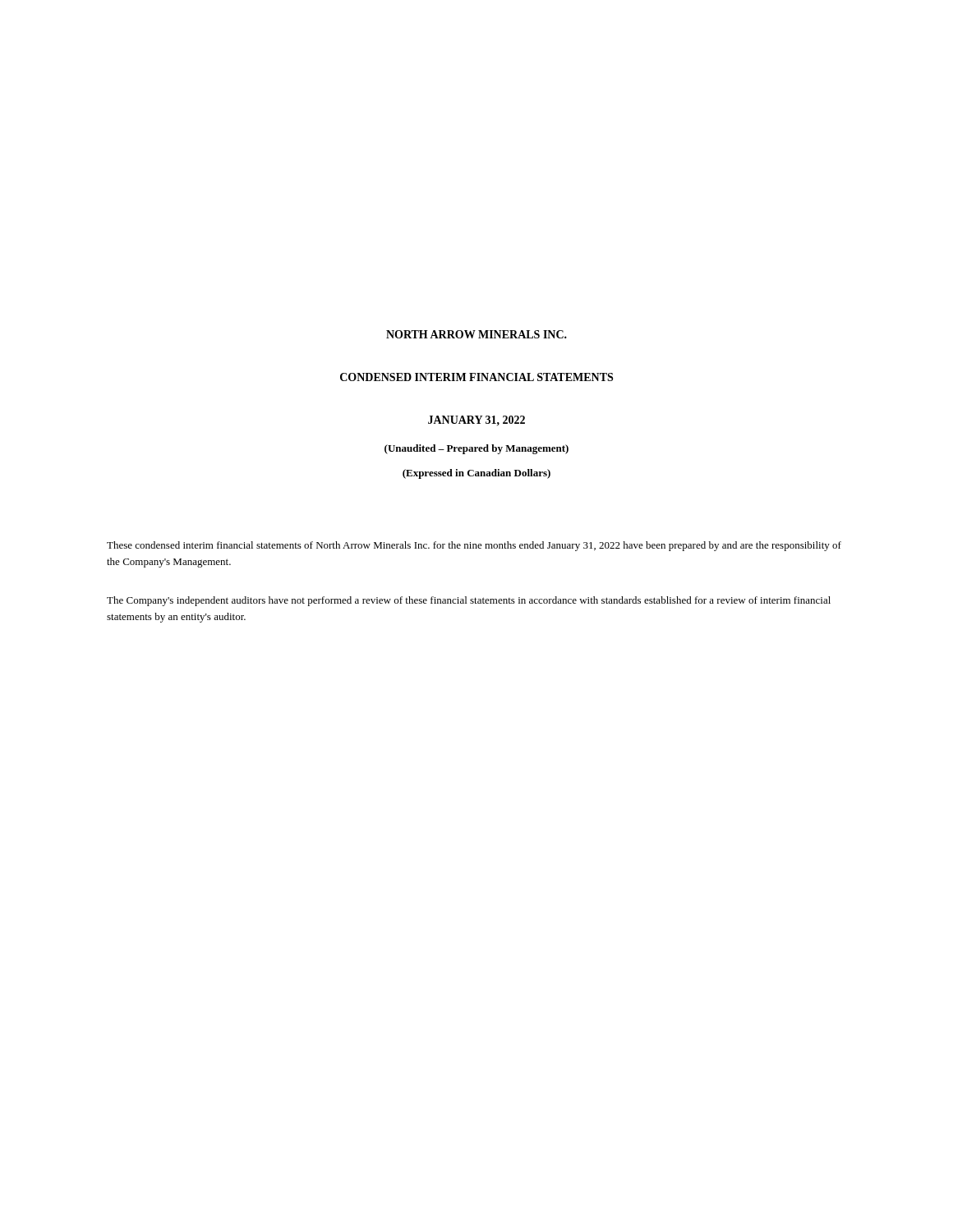Find the block starting "(Unaudited – Prepared by Management)"
The height and width of the screenshot is (1232, 953).
476,448
